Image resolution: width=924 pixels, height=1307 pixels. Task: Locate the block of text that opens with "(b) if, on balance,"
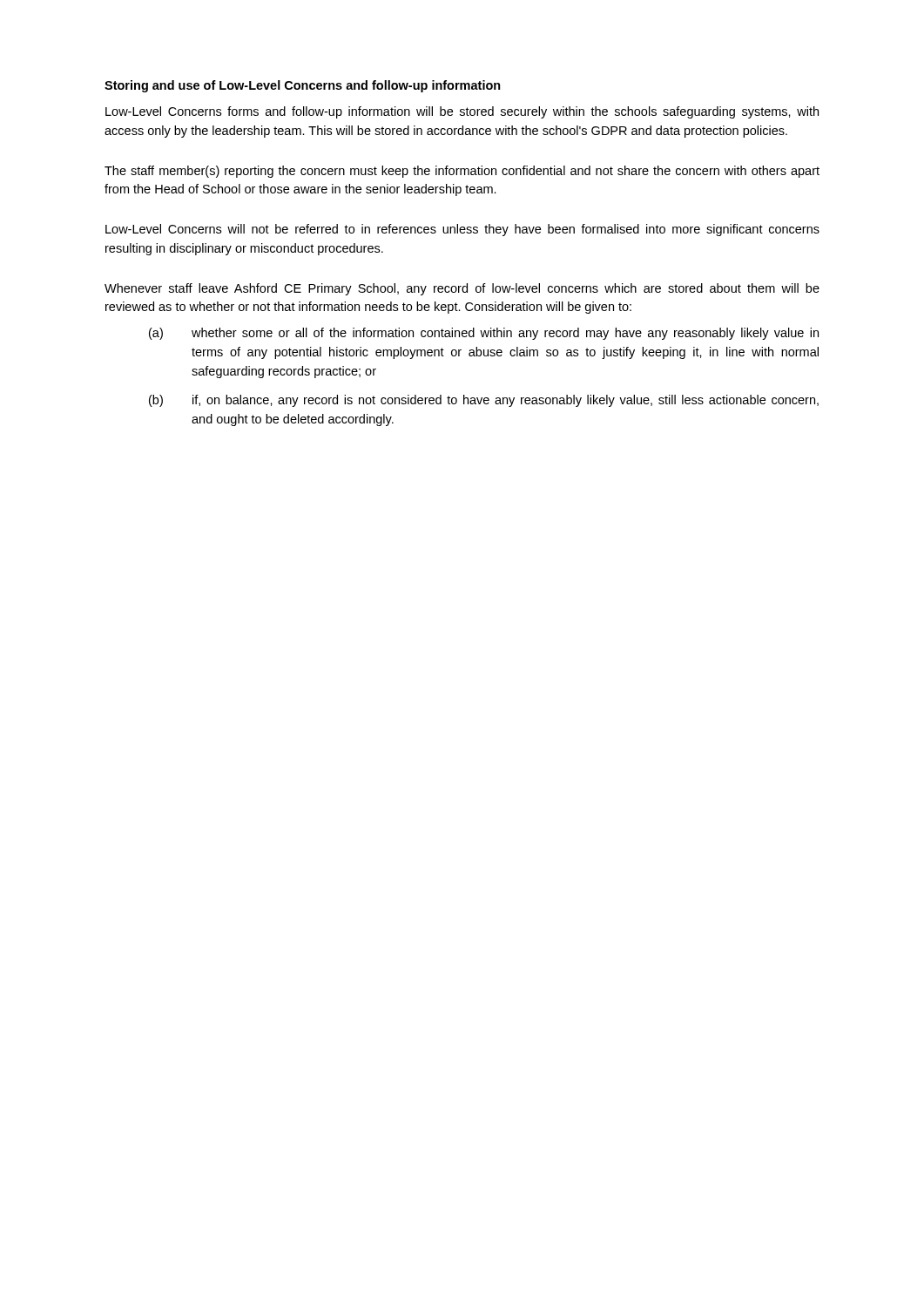tap(479, 410)
